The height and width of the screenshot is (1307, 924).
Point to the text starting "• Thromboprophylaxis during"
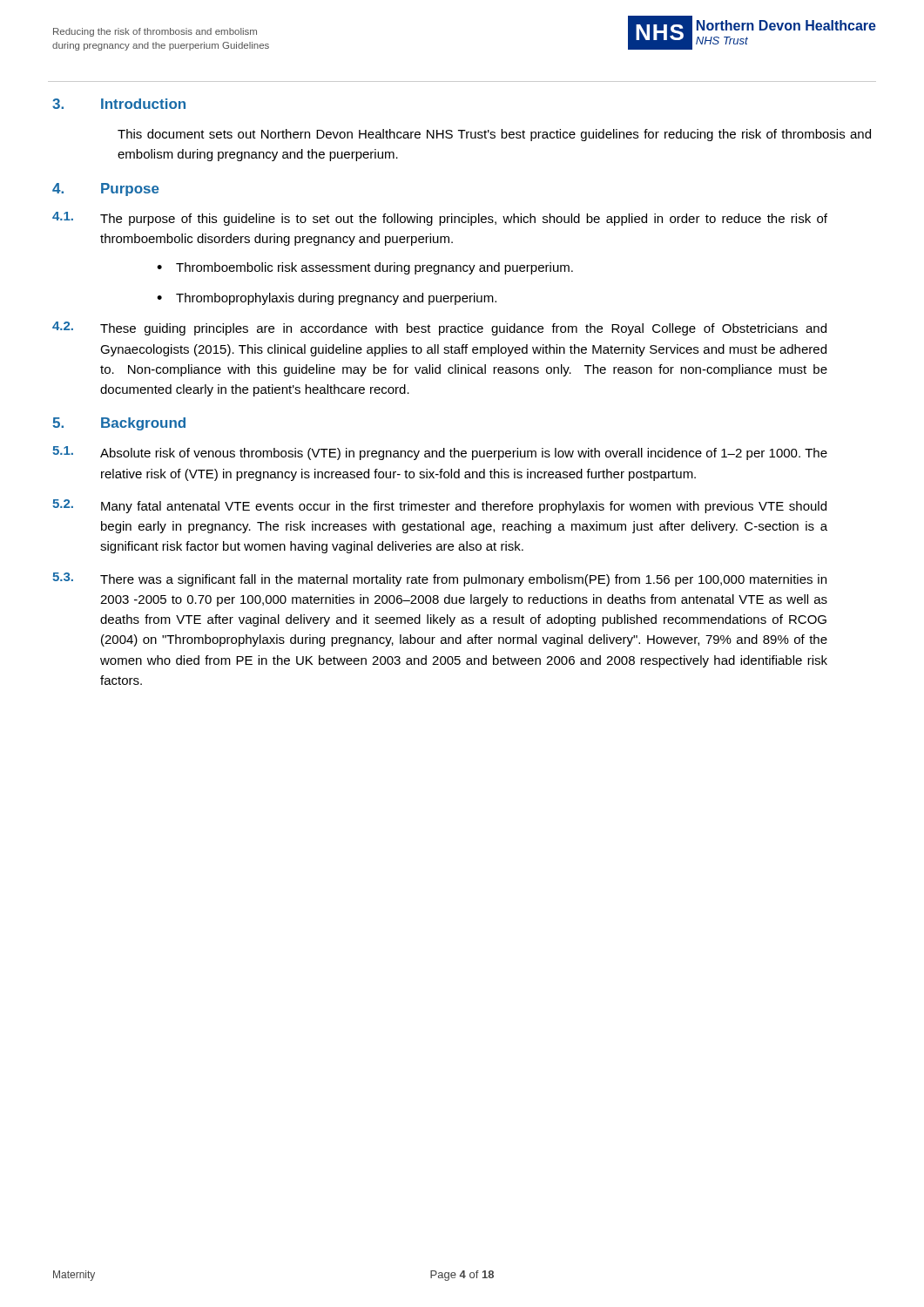point(327,299)
